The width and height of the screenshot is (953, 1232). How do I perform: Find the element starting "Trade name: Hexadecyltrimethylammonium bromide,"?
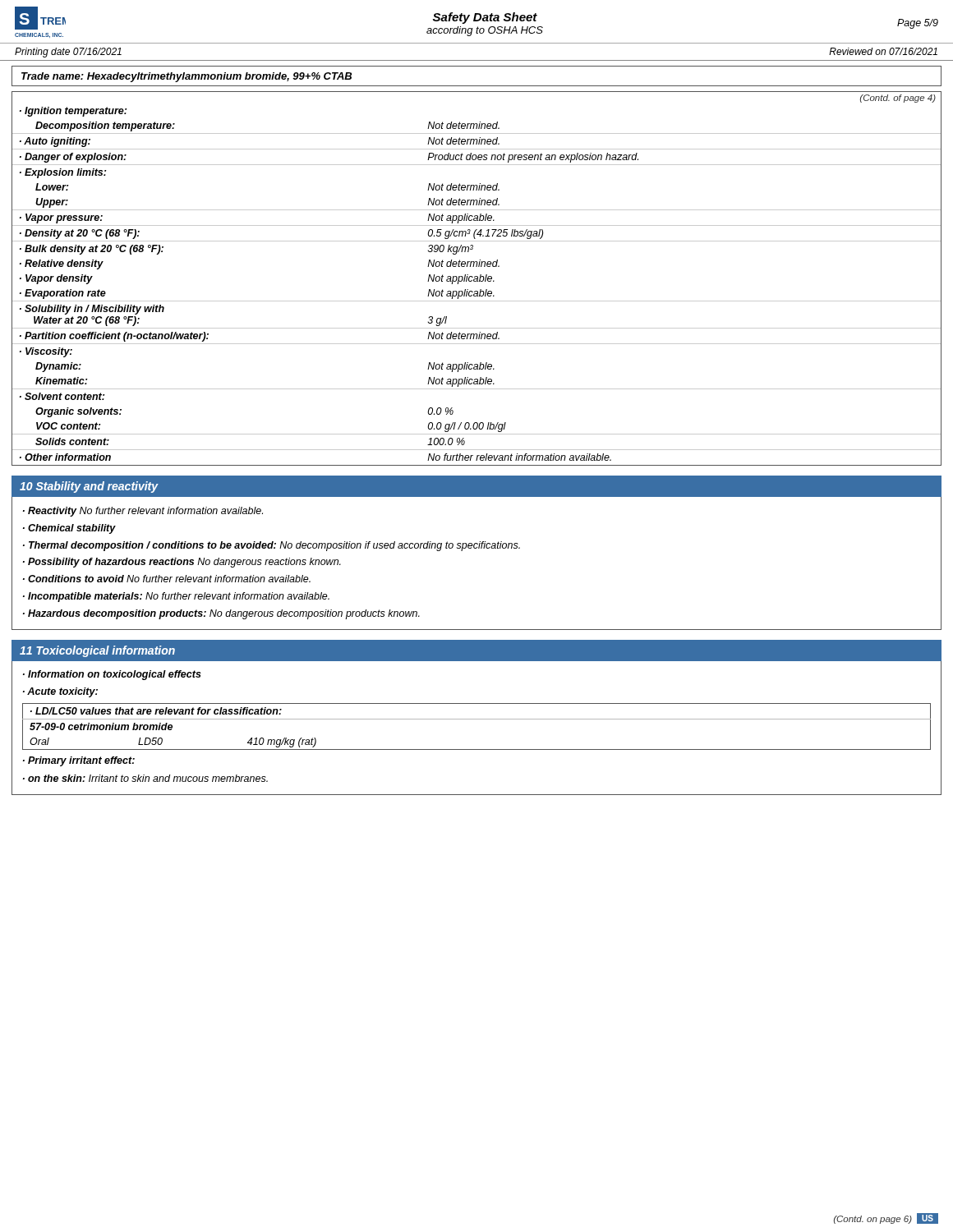(186, 76)
